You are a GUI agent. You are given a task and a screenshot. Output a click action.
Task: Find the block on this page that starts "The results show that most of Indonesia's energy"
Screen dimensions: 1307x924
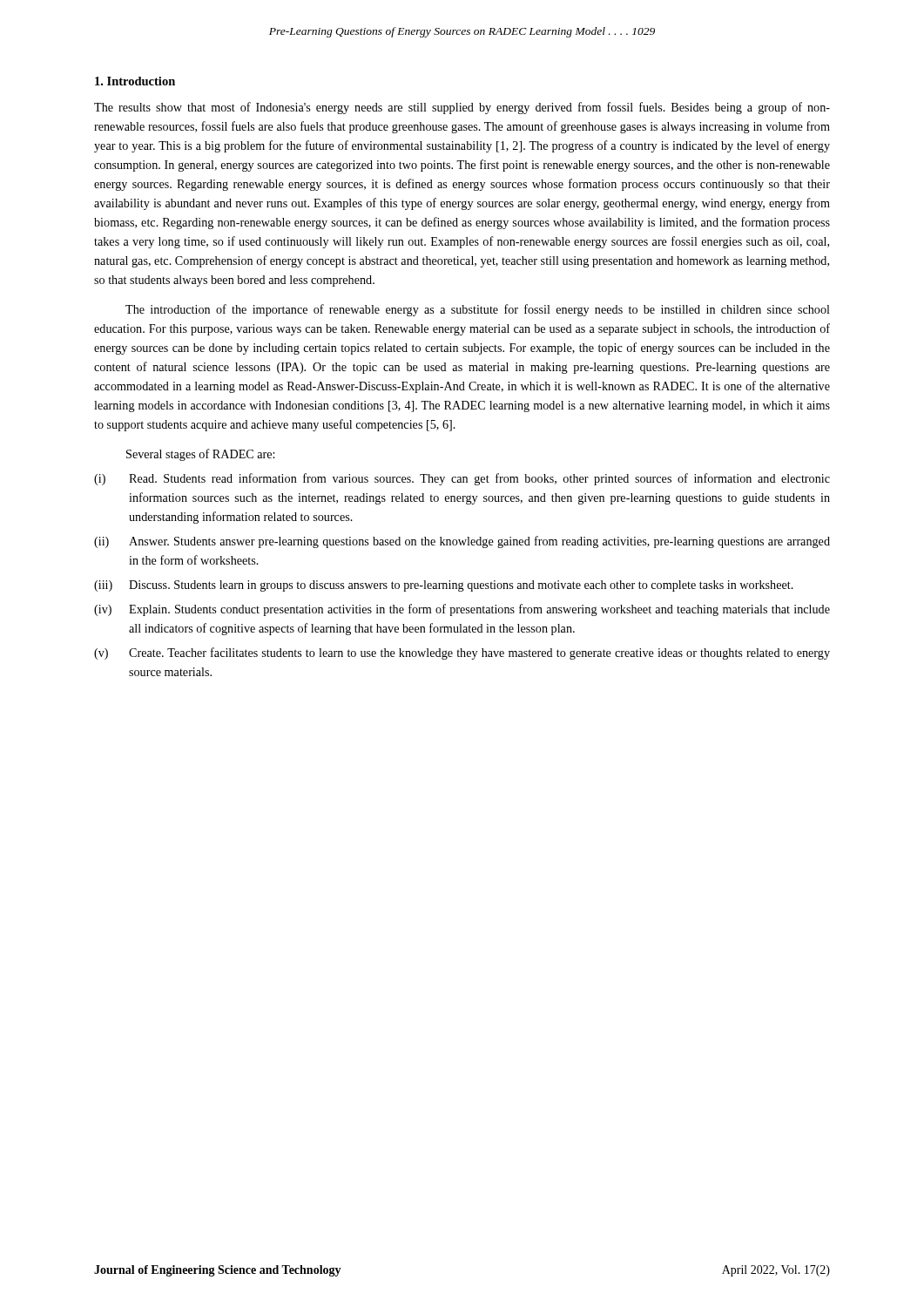(462, 193)
